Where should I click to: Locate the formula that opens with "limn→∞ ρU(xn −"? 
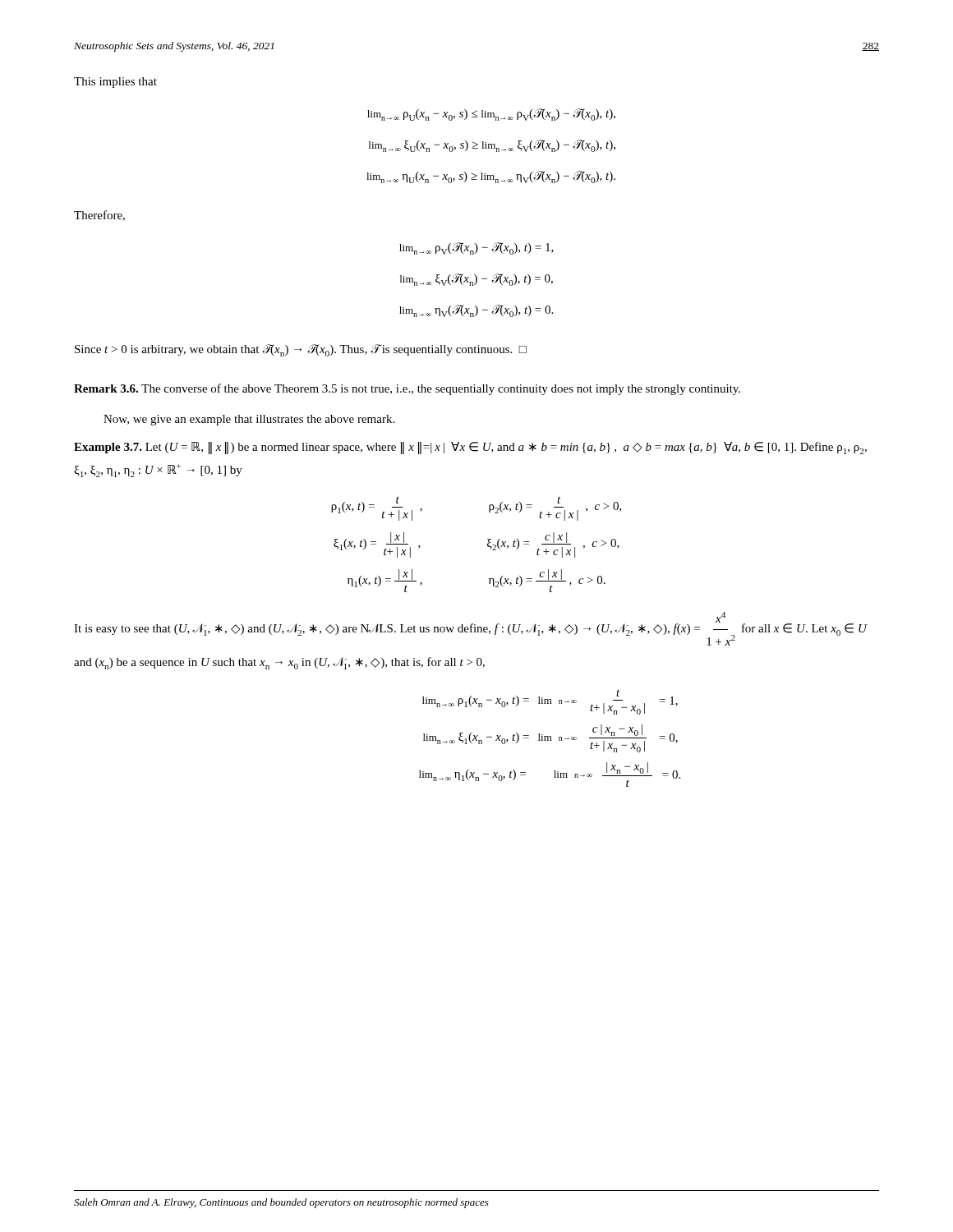476,145
